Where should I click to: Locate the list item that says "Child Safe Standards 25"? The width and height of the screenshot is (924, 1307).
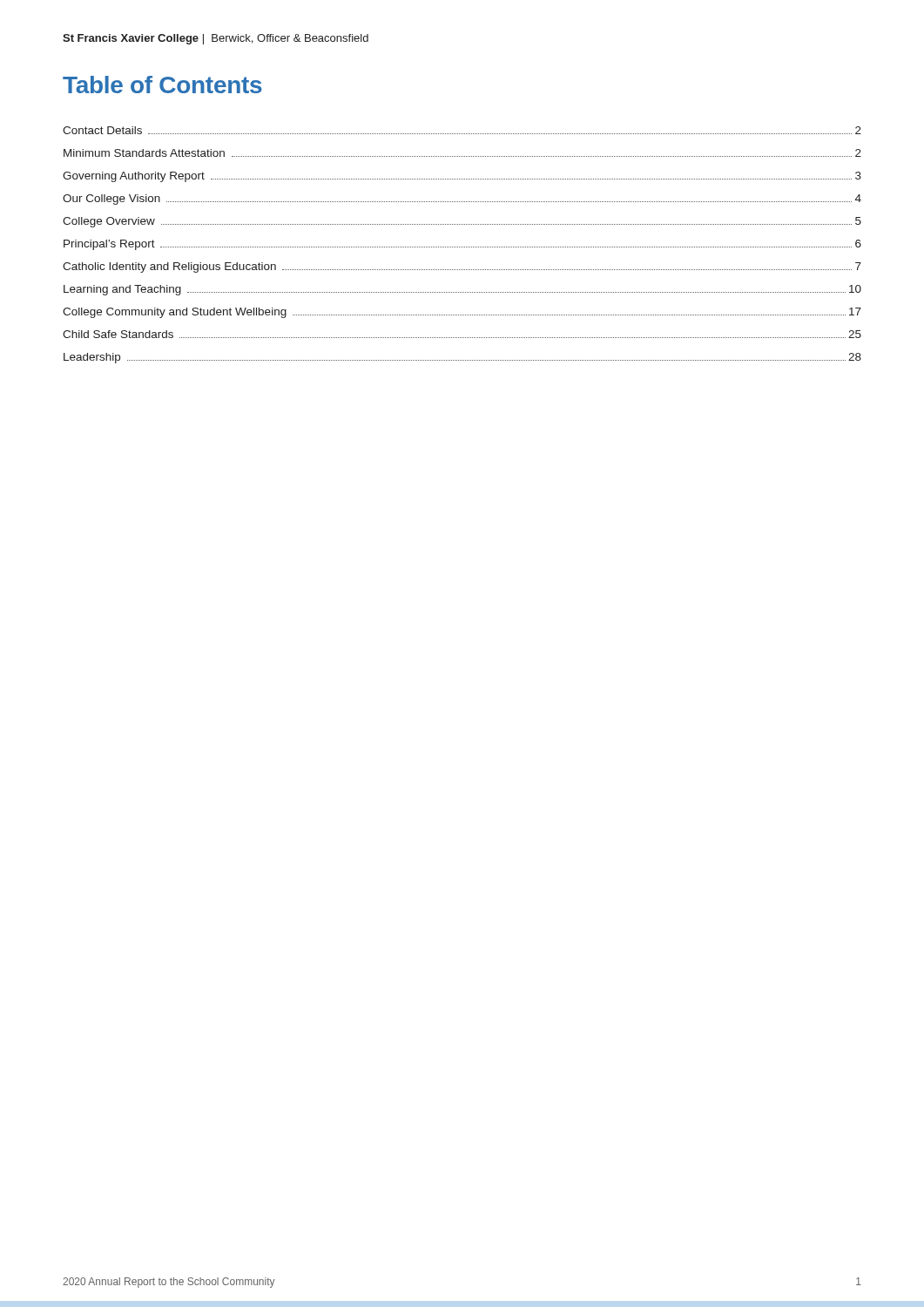(462, 334)
